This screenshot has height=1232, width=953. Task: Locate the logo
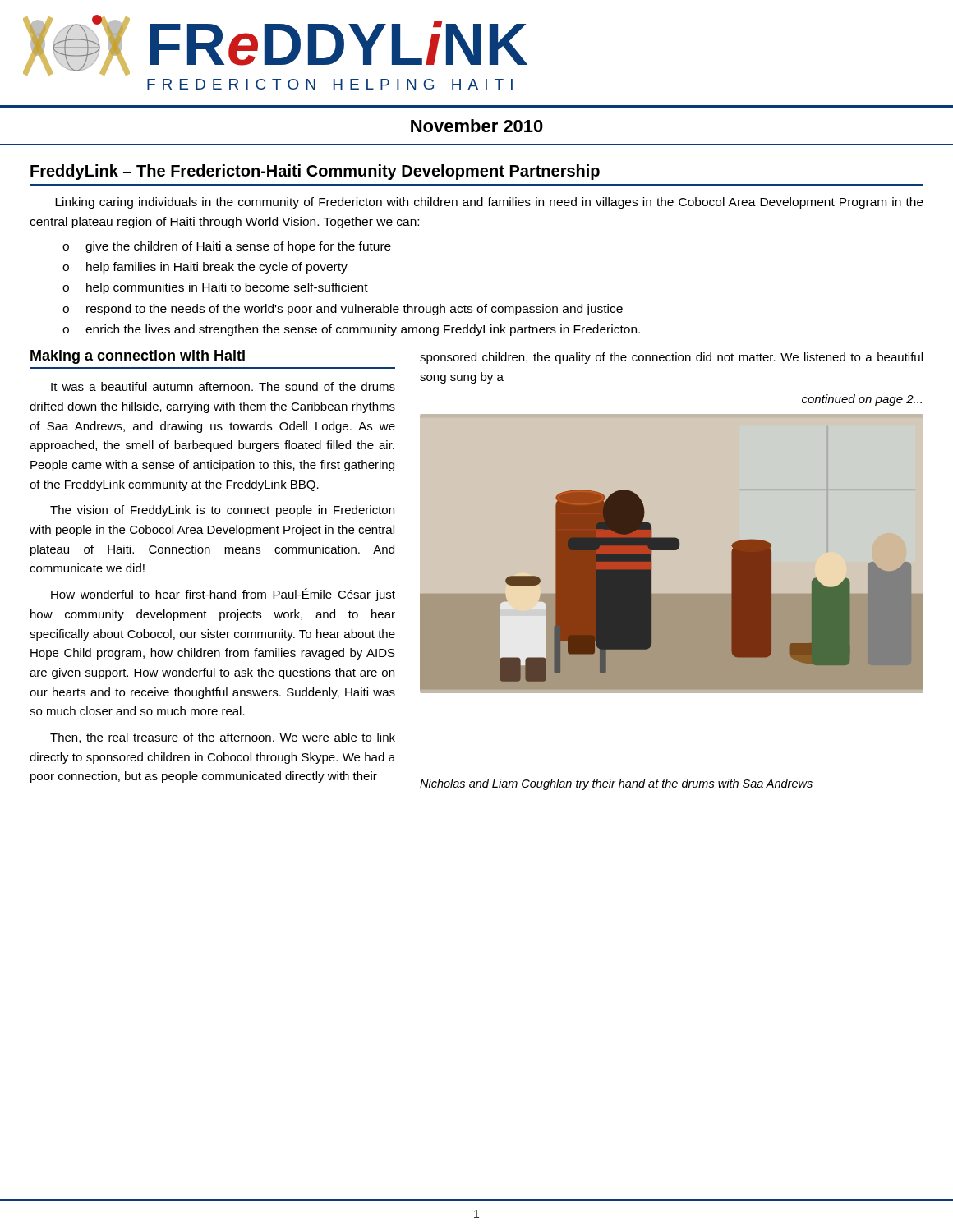coord(476,54)
